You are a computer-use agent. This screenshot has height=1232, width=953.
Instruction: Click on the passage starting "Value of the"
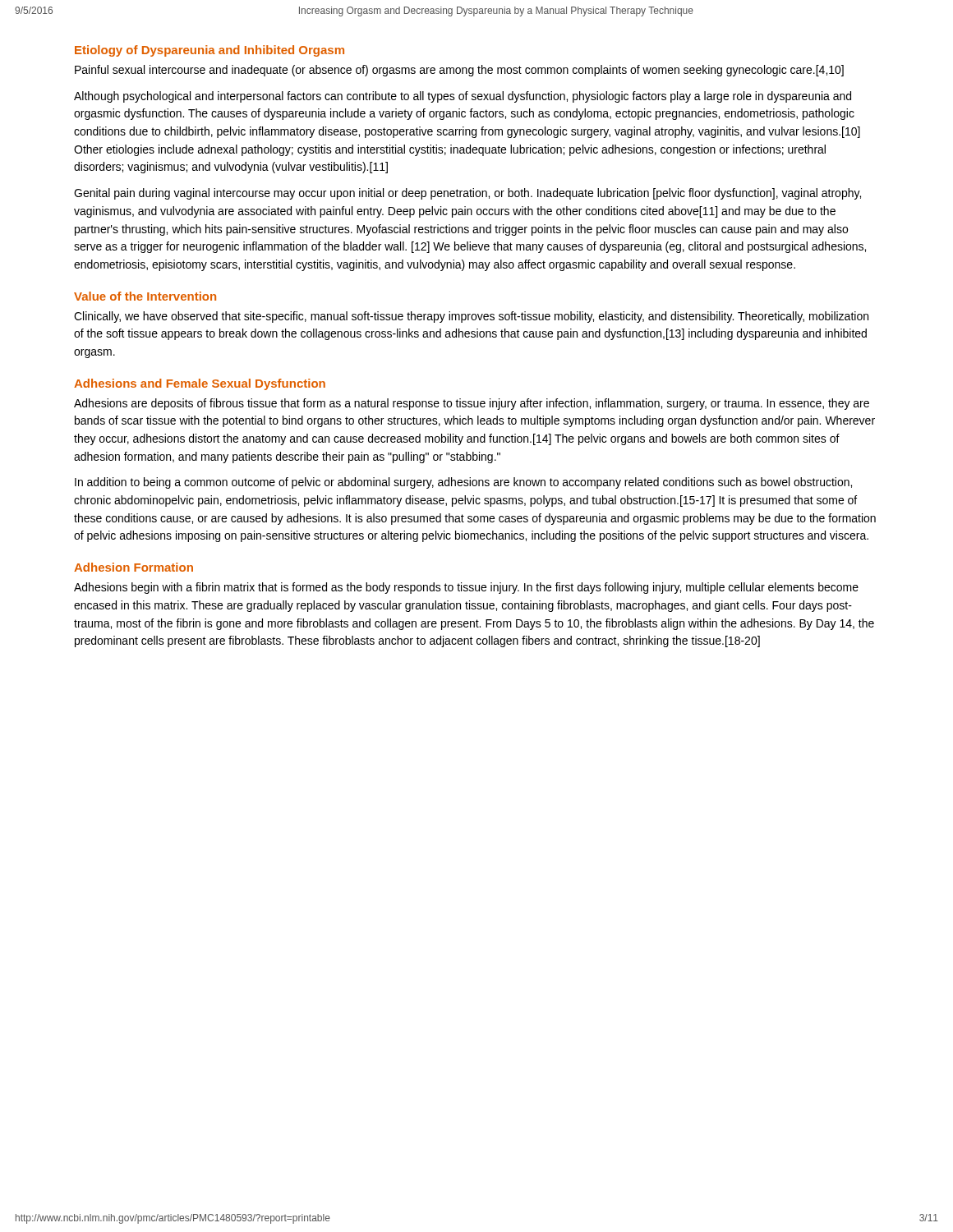(x=146, y=296)
